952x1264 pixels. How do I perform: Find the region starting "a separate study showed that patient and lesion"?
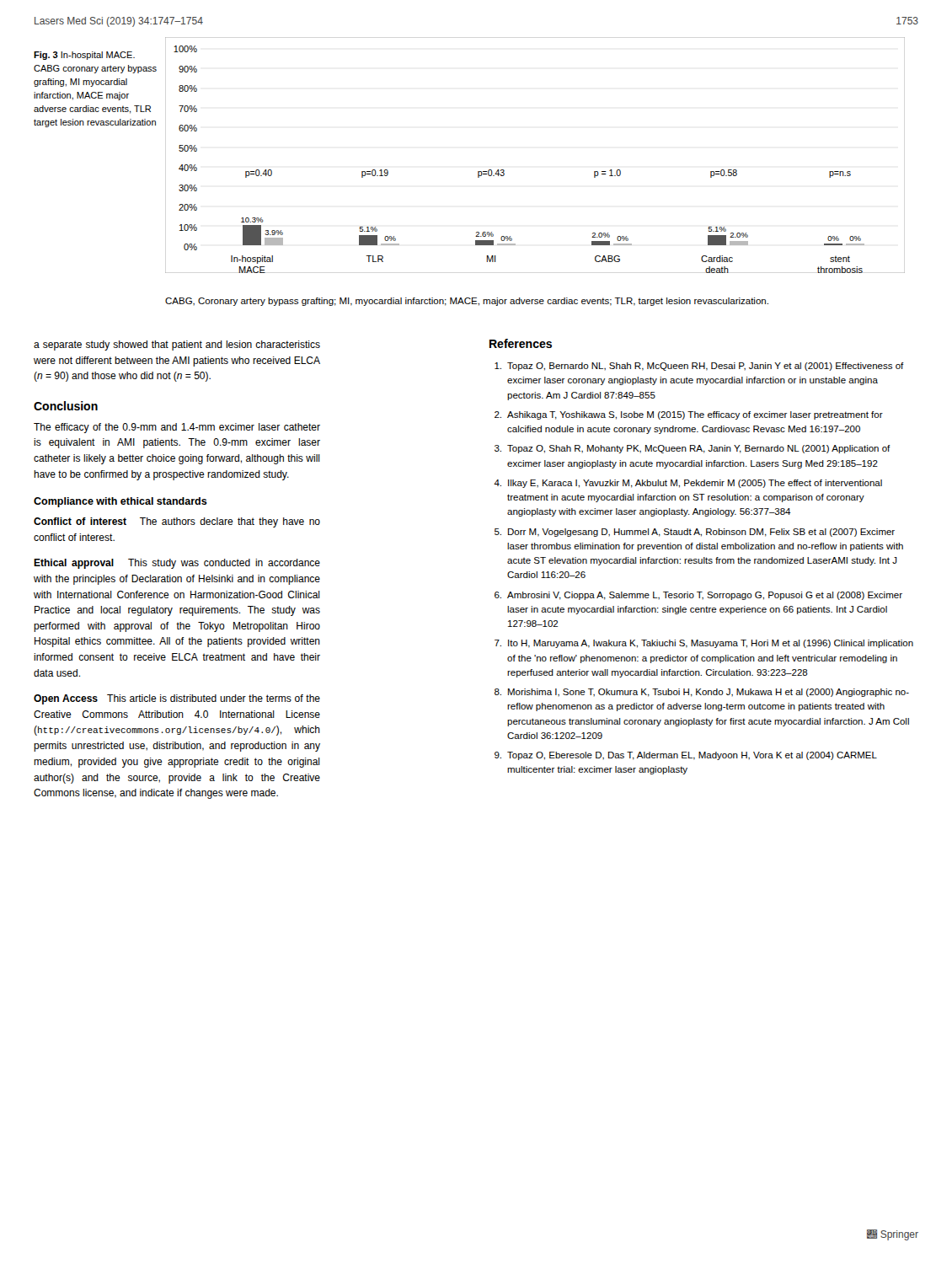click(177, 360)
